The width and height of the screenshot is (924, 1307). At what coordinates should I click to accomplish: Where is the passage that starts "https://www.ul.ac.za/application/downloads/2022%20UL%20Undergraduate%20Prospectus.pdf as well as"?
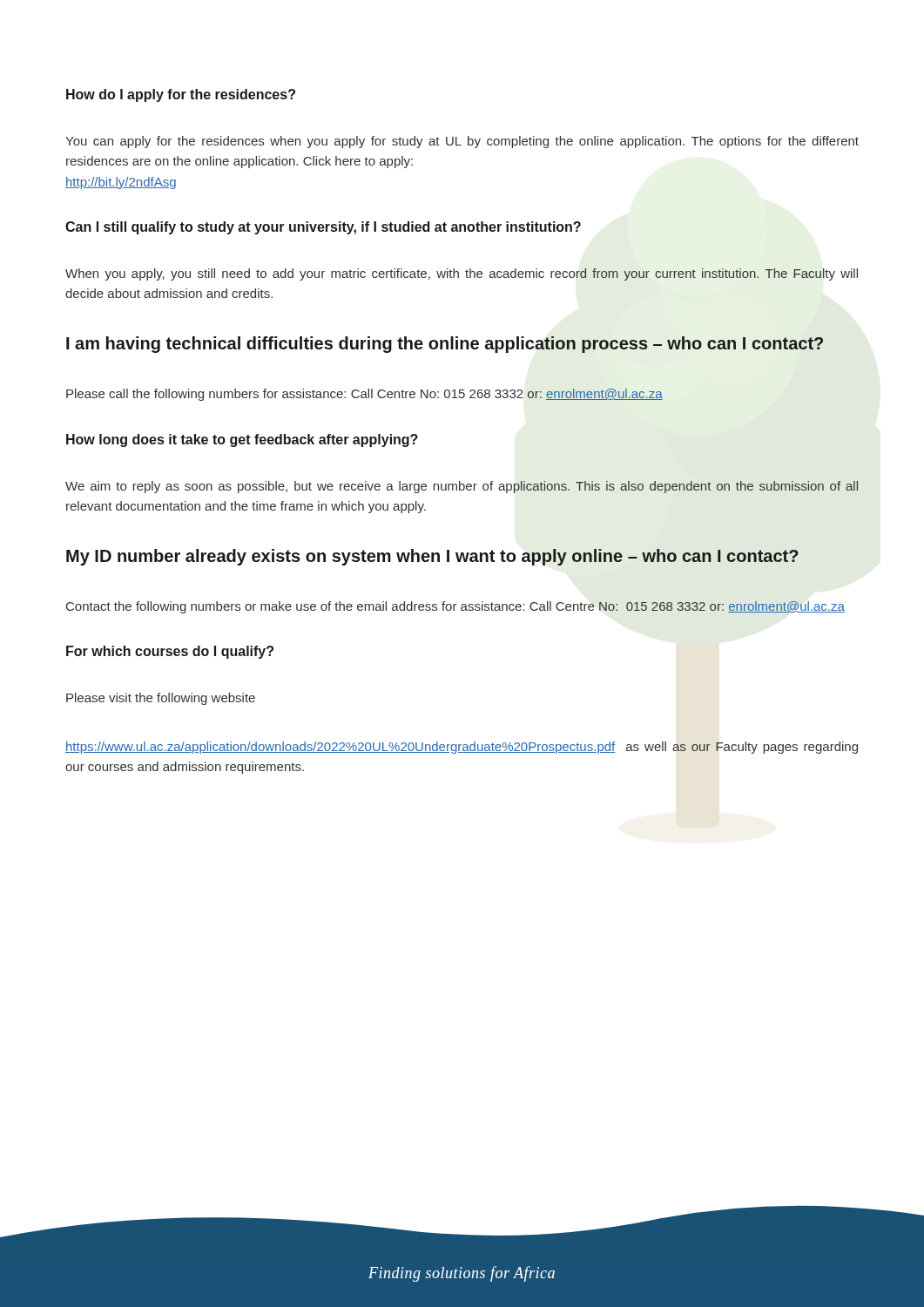tap(462, 756)
